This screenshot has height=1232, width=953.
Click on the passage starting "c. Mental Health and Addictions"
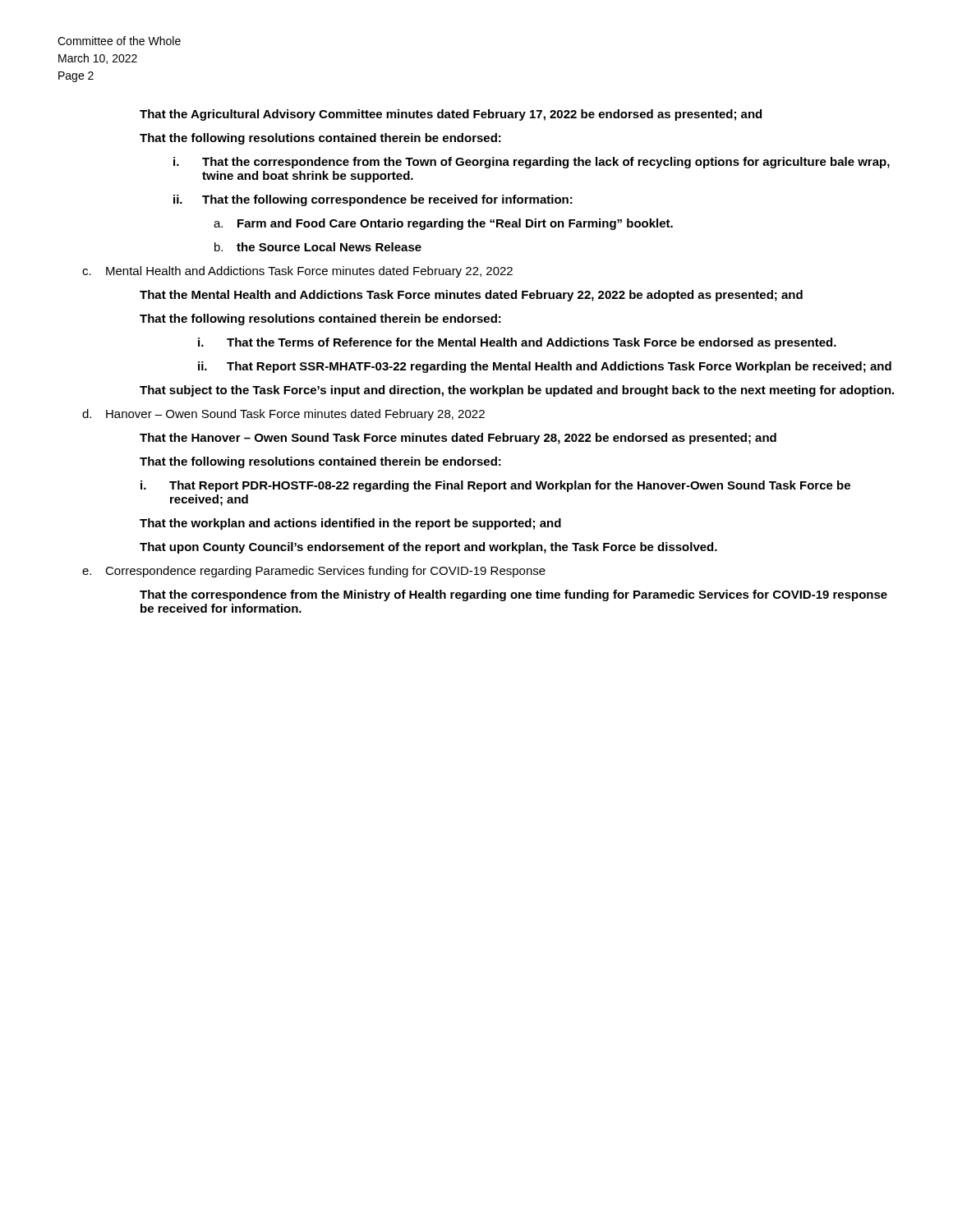coord(298,271)
